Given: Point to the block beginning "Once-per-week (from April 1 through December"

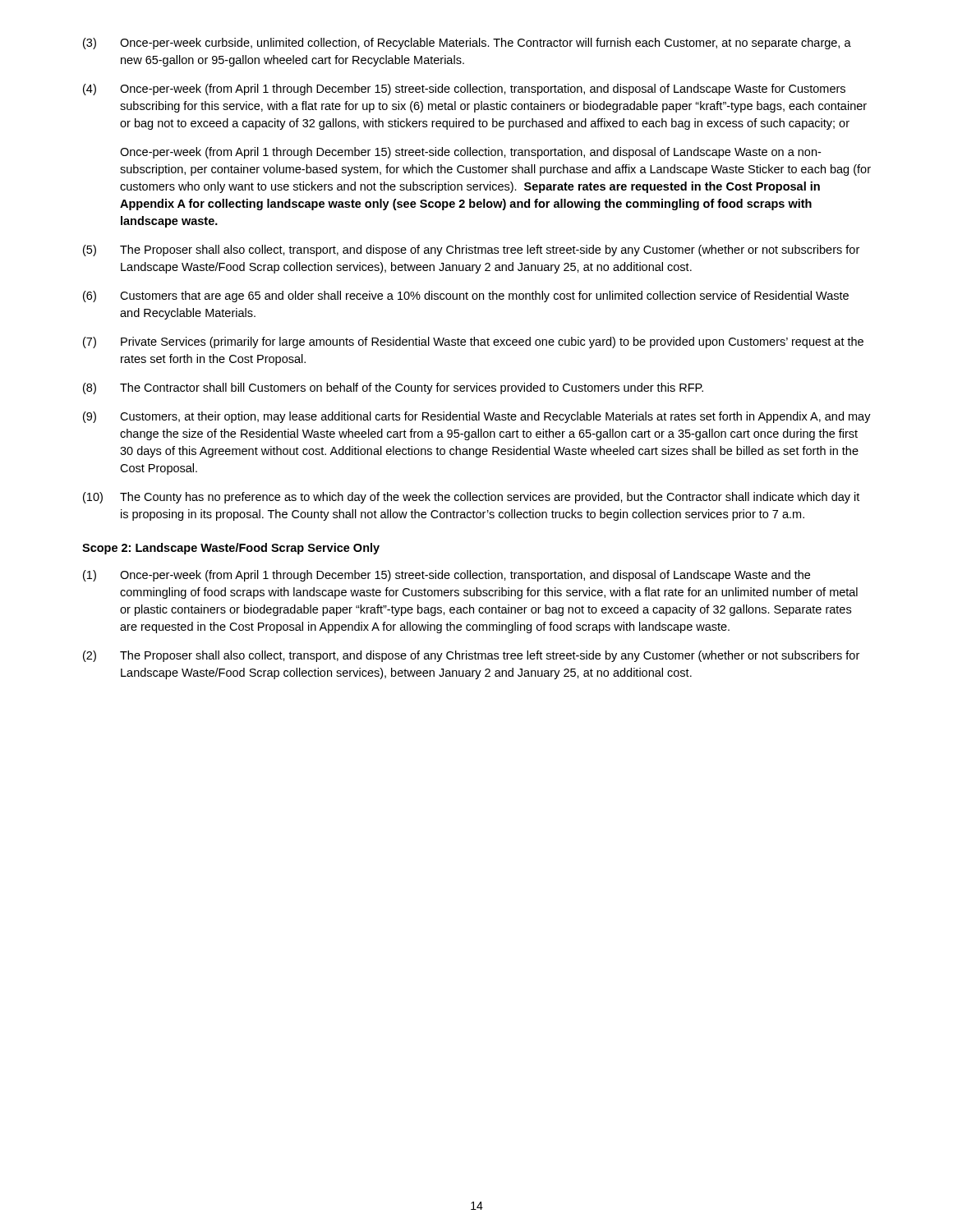Looking at the screenshot, I should pyautogui.click(x=495, y=187).
